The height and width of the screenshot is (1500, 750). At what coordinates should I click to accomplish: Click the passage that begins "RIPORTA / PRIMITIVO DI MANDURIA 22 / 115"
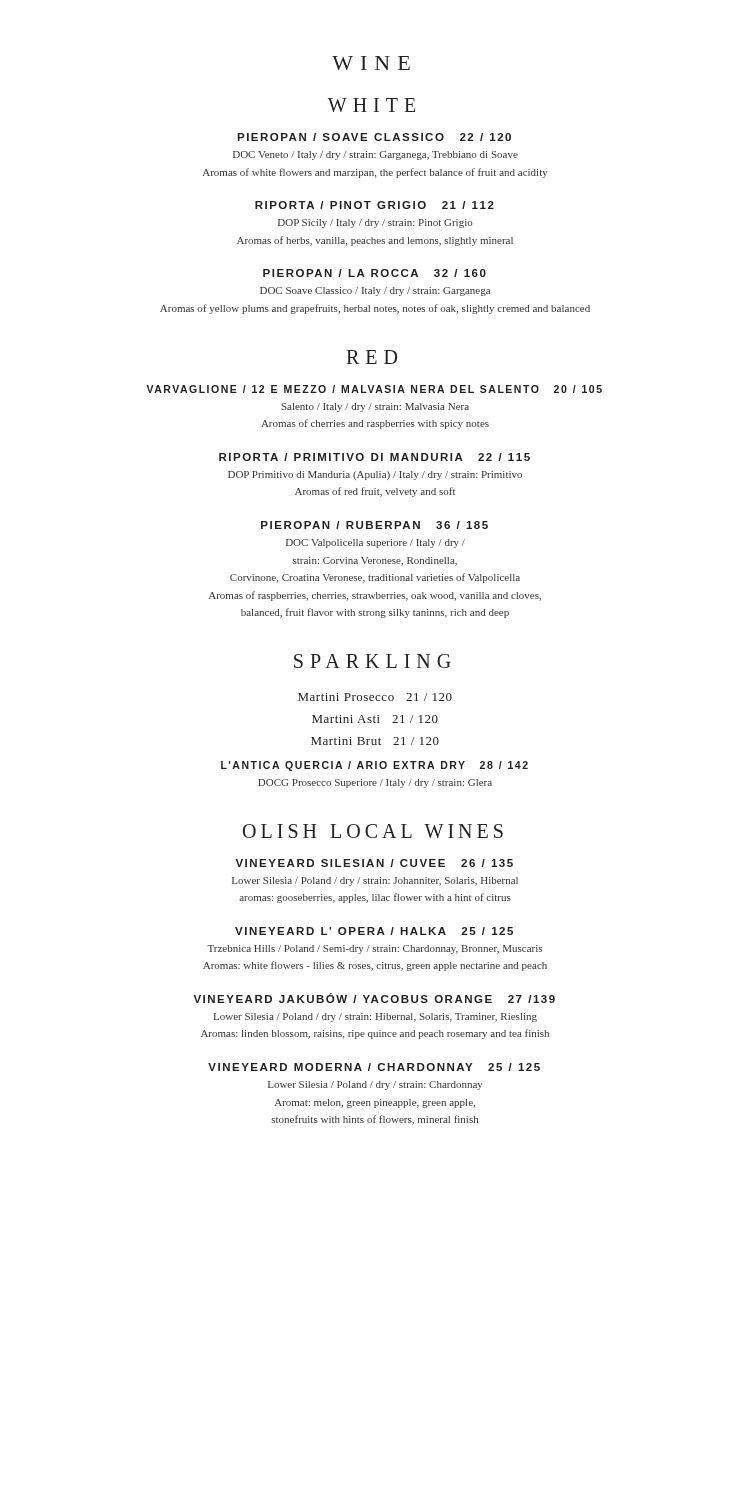(375, 476)
